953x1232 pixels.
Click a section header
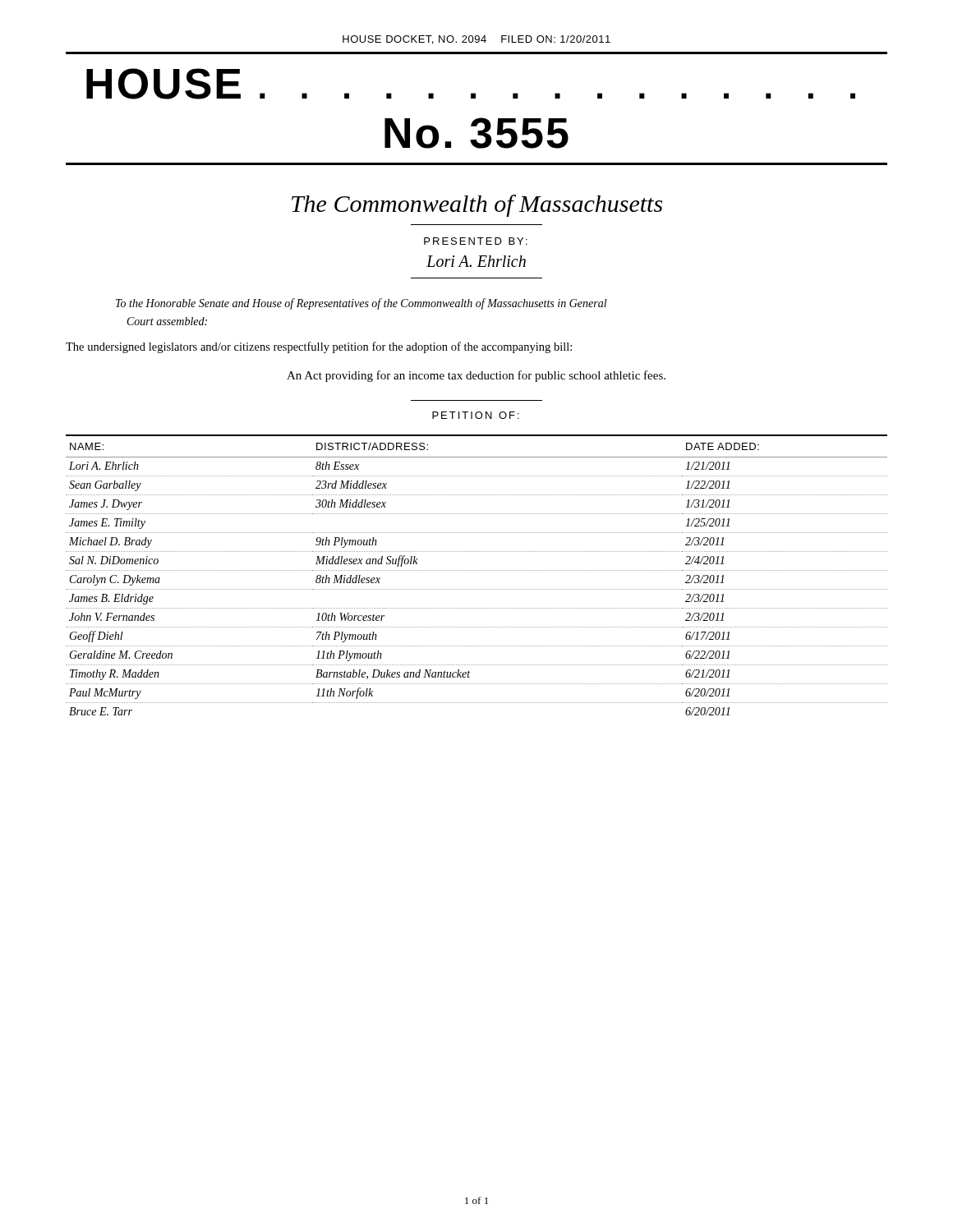(476, 203)
